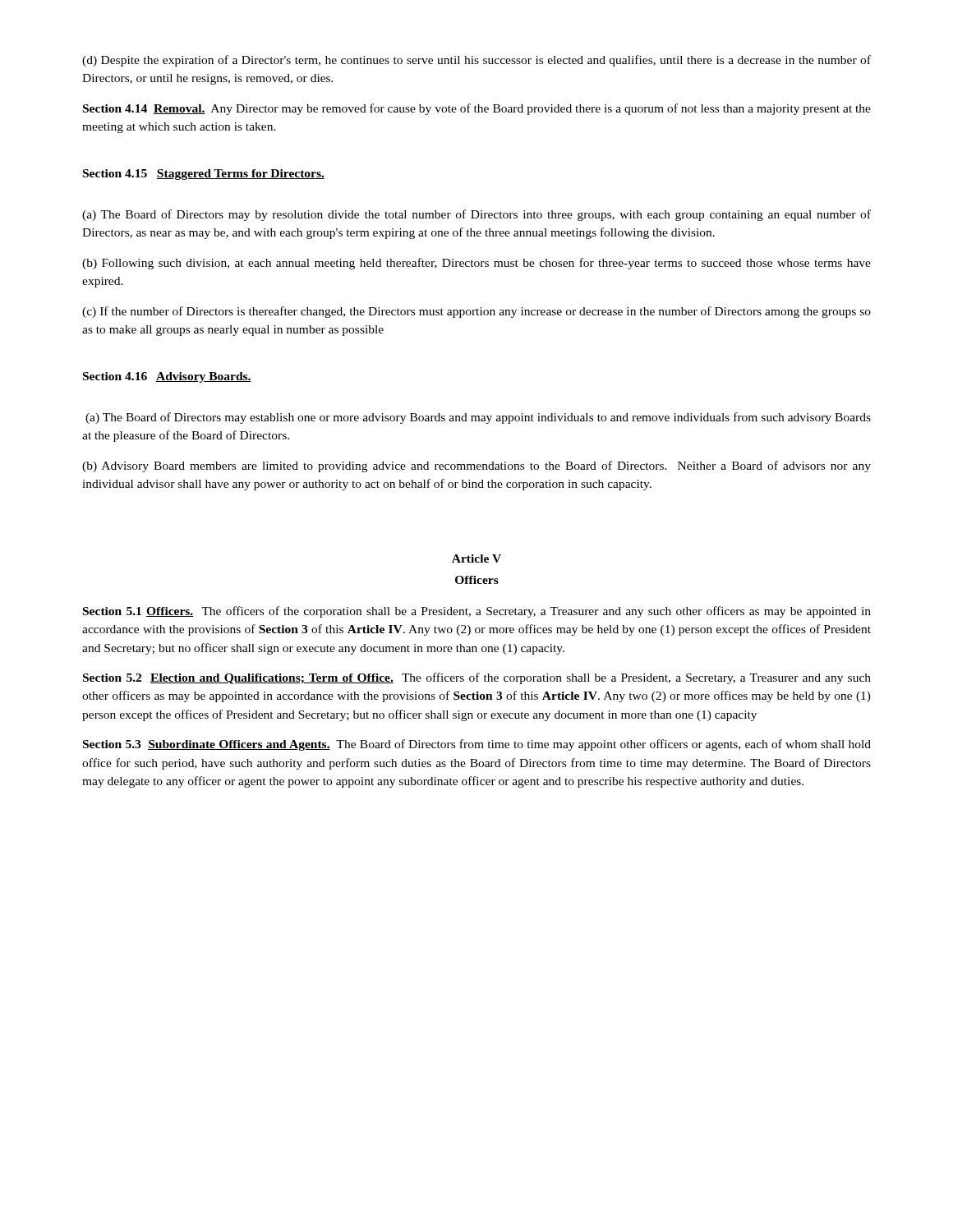Find the element starting "Section 5.1 Officers. The"
Viewport: 953px width, 1232px height.
pos(476,629)
